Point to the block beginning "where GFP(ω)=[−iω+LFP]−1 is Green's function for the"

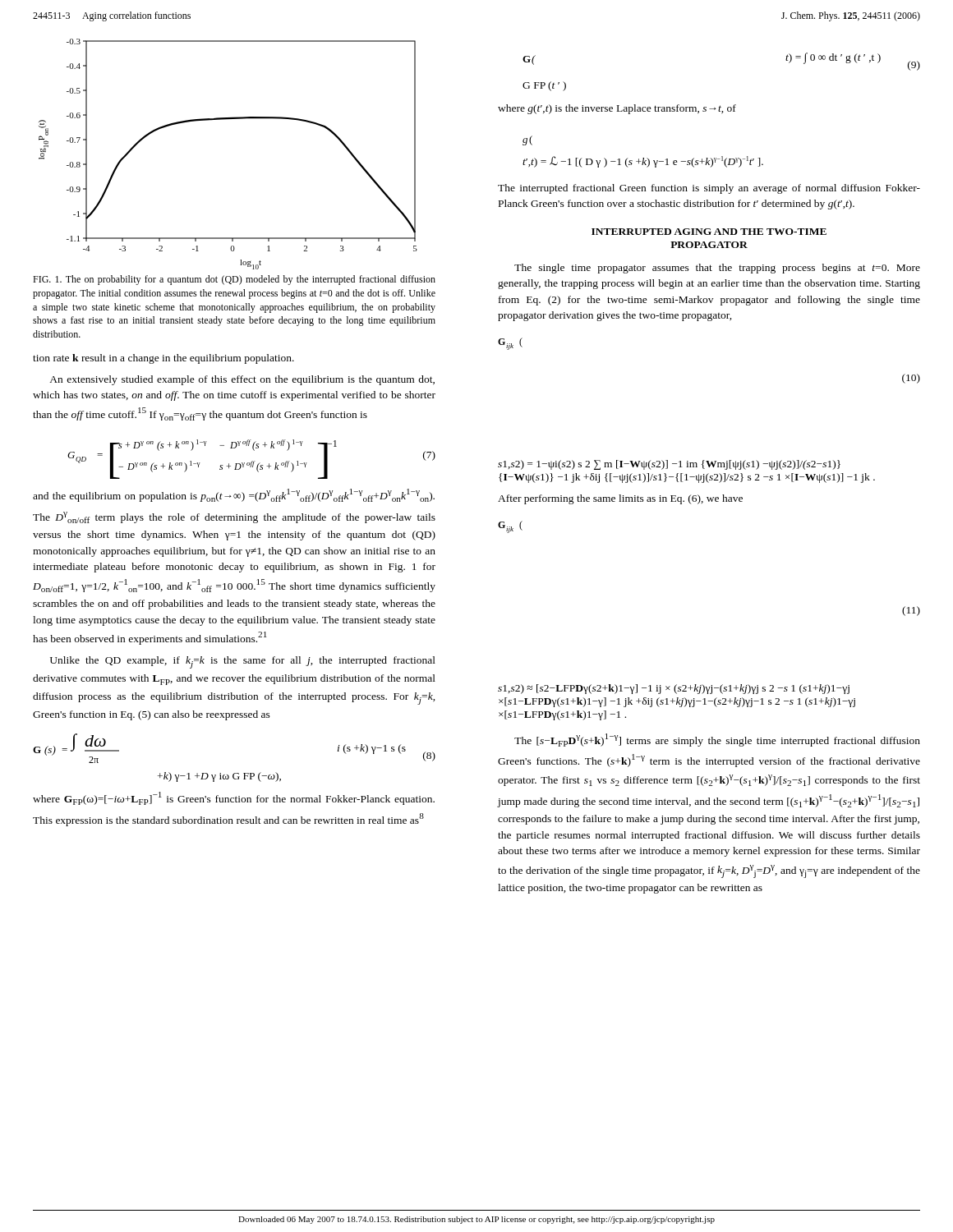(234, 807)
